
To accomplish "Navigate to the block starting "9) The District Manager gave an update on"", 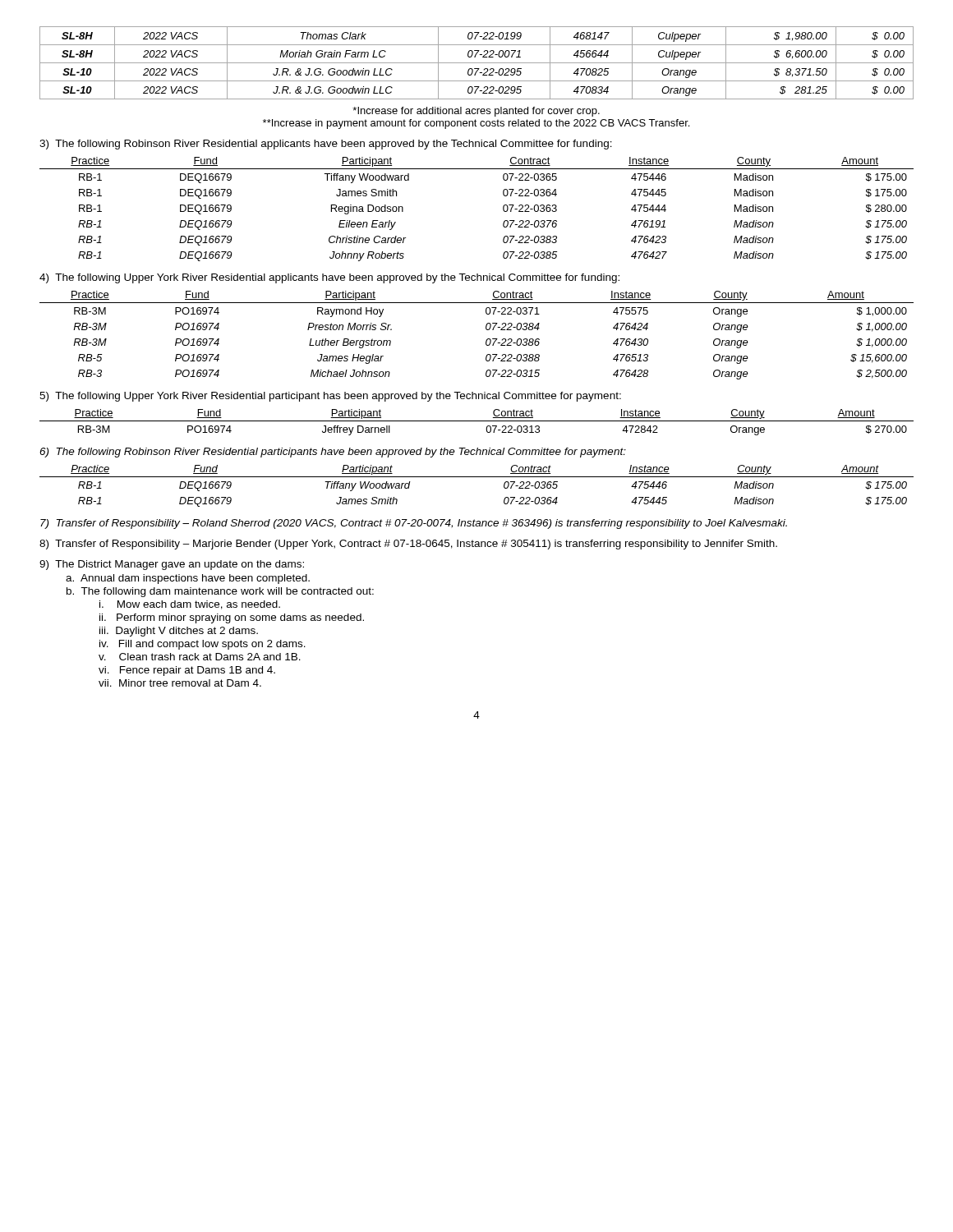I will 172,564.
